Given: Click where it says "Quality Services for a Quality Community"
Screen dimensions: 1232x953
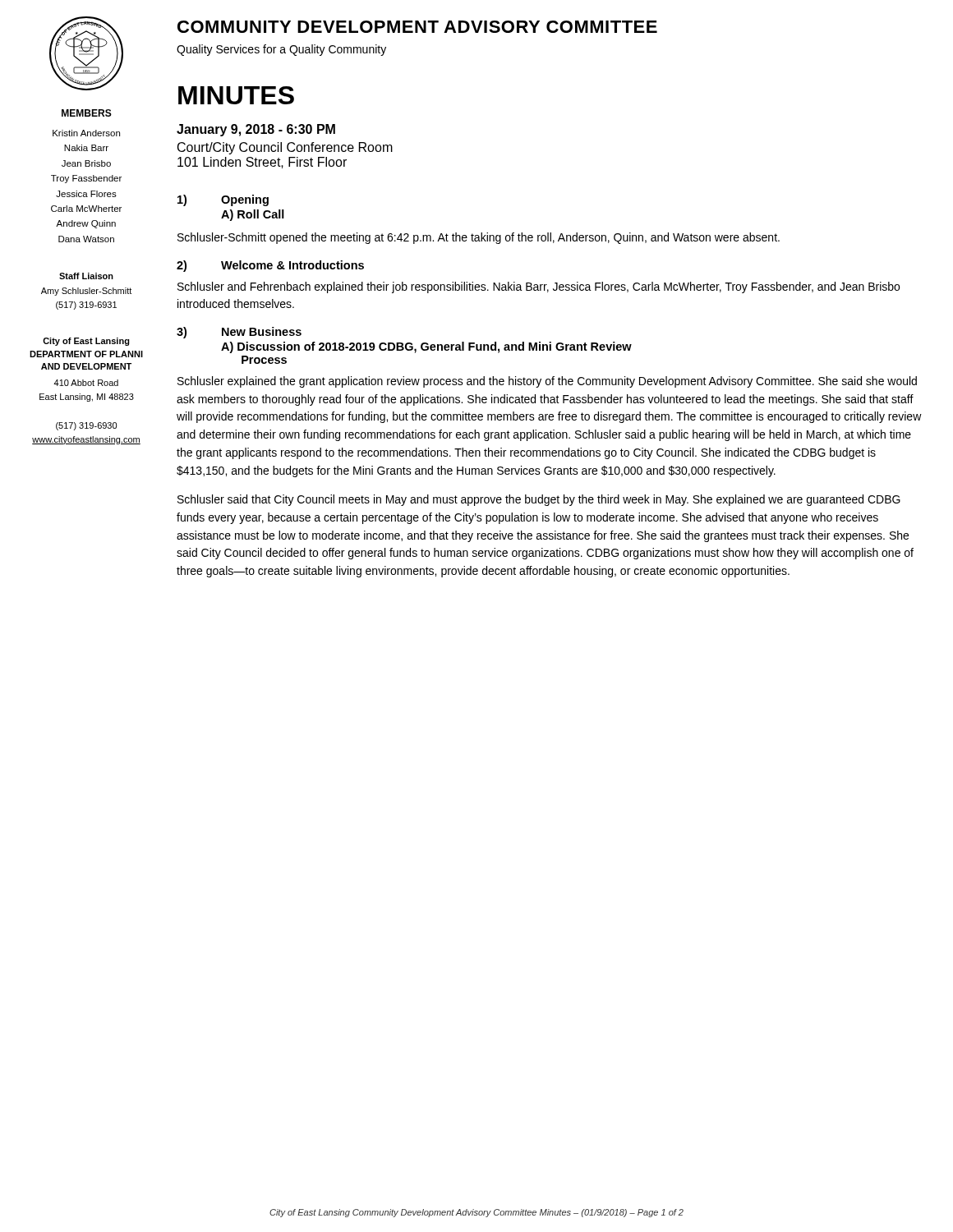Looking at the screenshot, I should point(281,49).
